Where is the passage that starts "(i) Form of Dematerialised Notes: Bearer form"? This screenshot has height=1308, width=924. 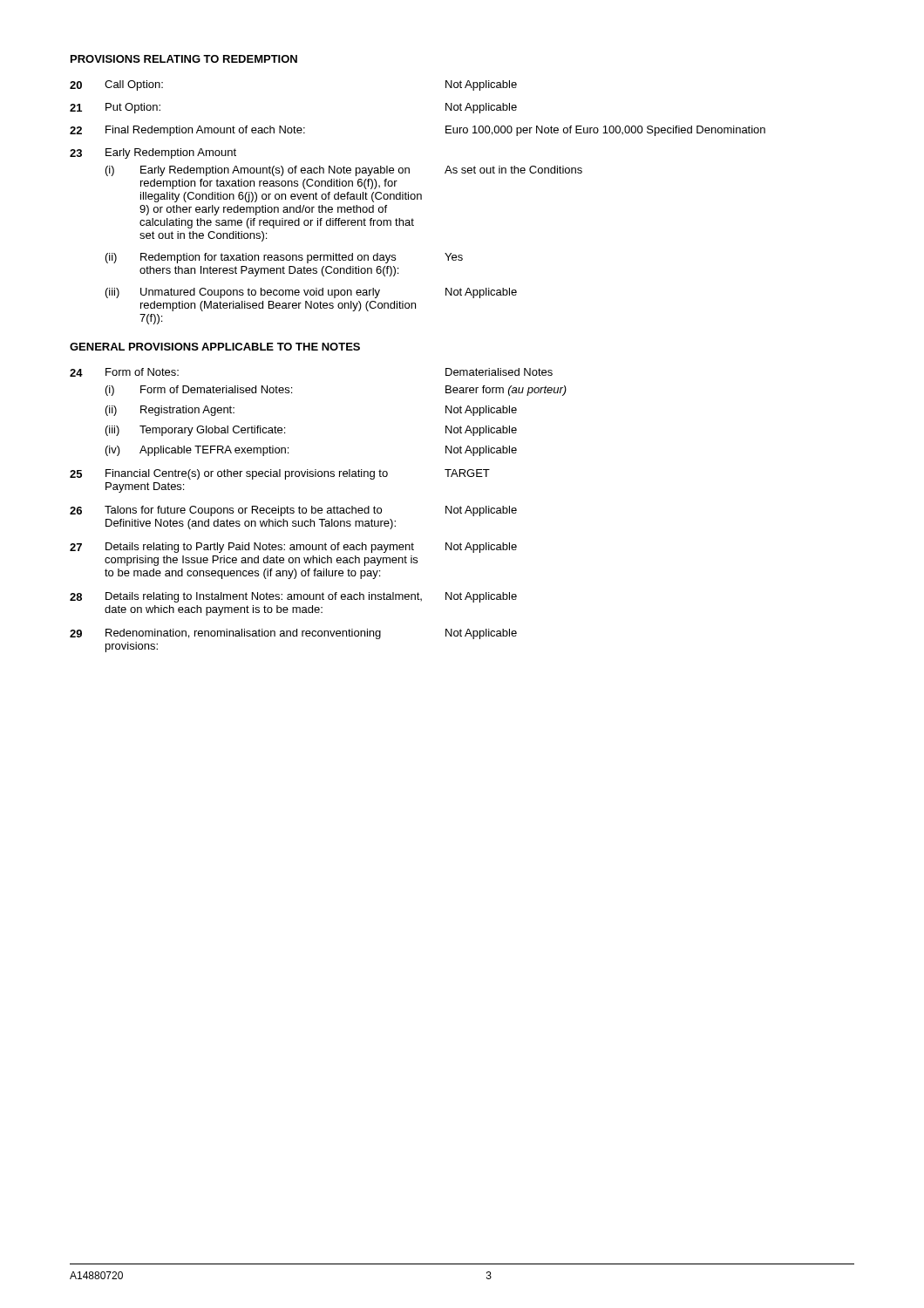(x=462, y=389)
